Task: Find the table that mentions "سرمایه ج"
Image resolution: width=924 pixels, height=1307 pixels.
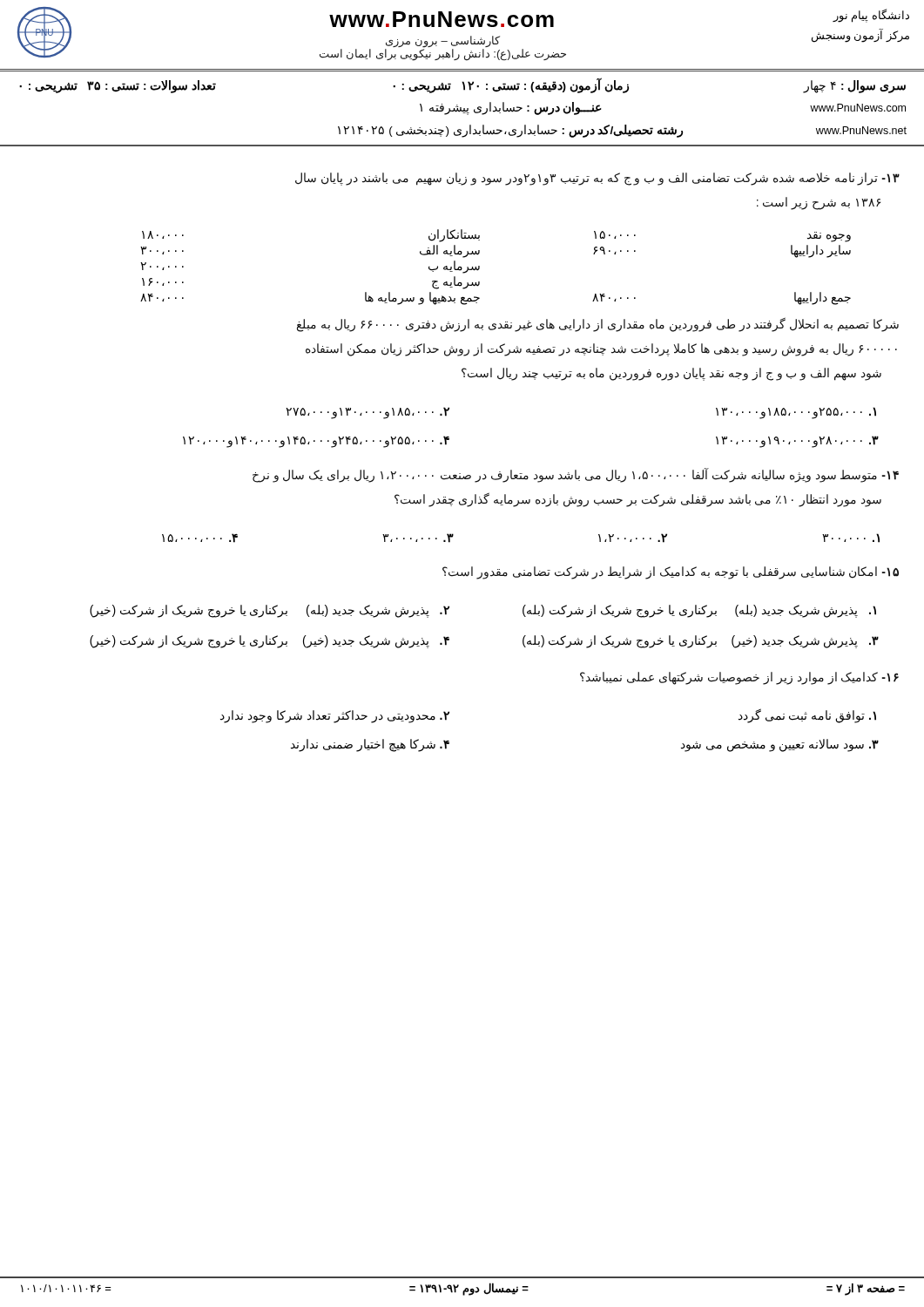Action: tap(462, 266)
